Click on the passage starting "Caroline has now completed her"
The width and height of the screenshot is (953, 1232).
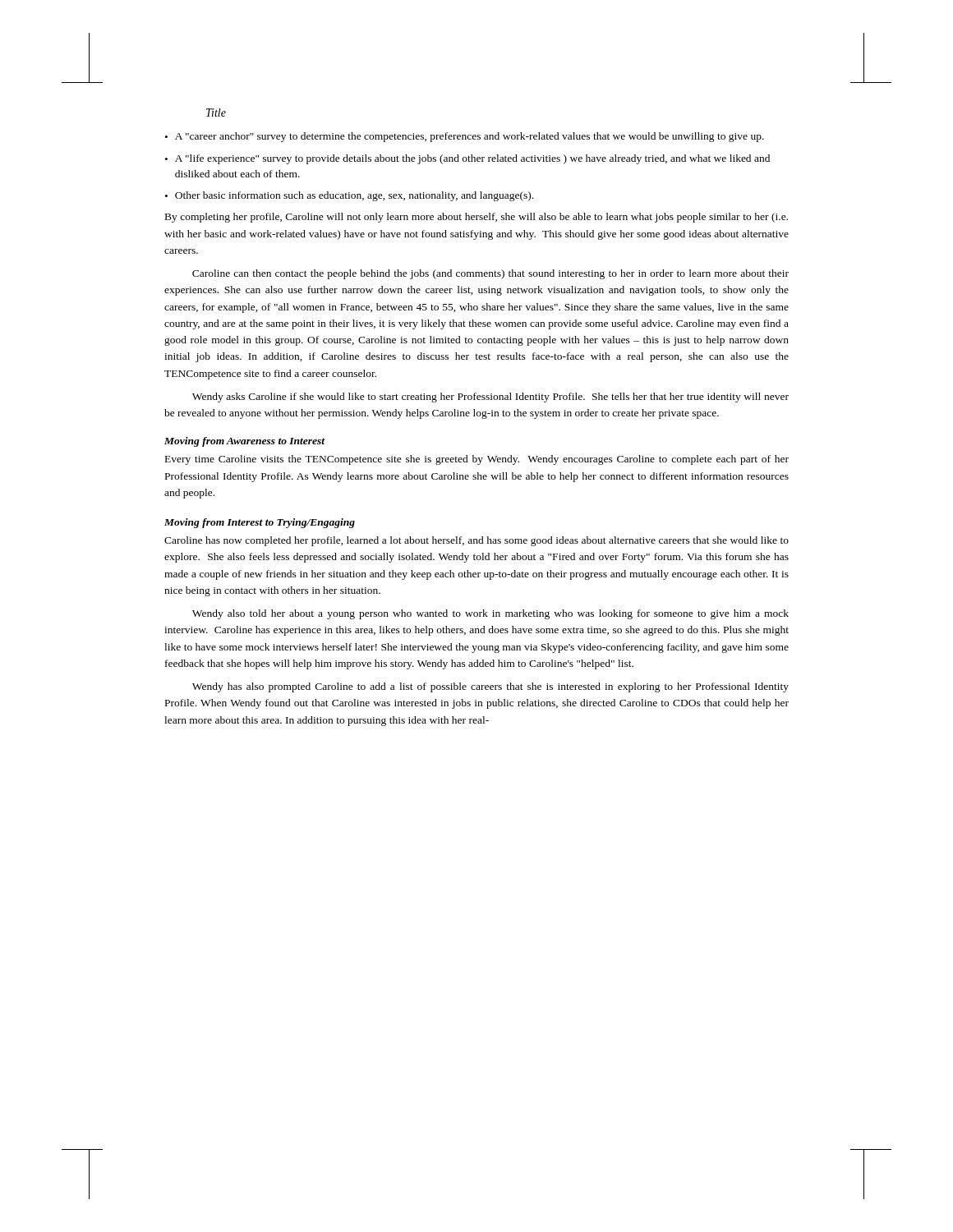[476, 565]
